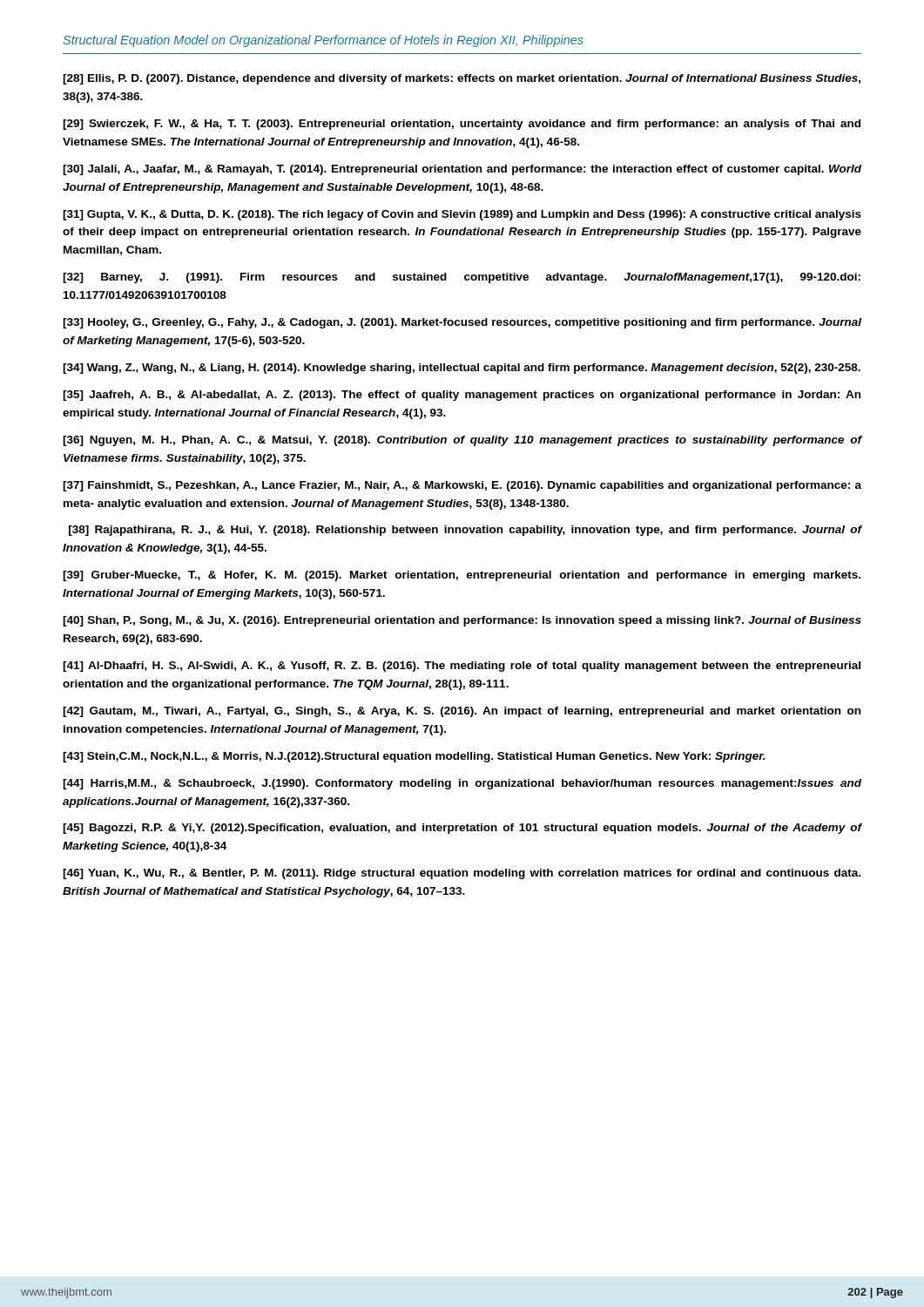Locate the element starting "[40] Shan, P., Song, M., &"

[462, 629]
